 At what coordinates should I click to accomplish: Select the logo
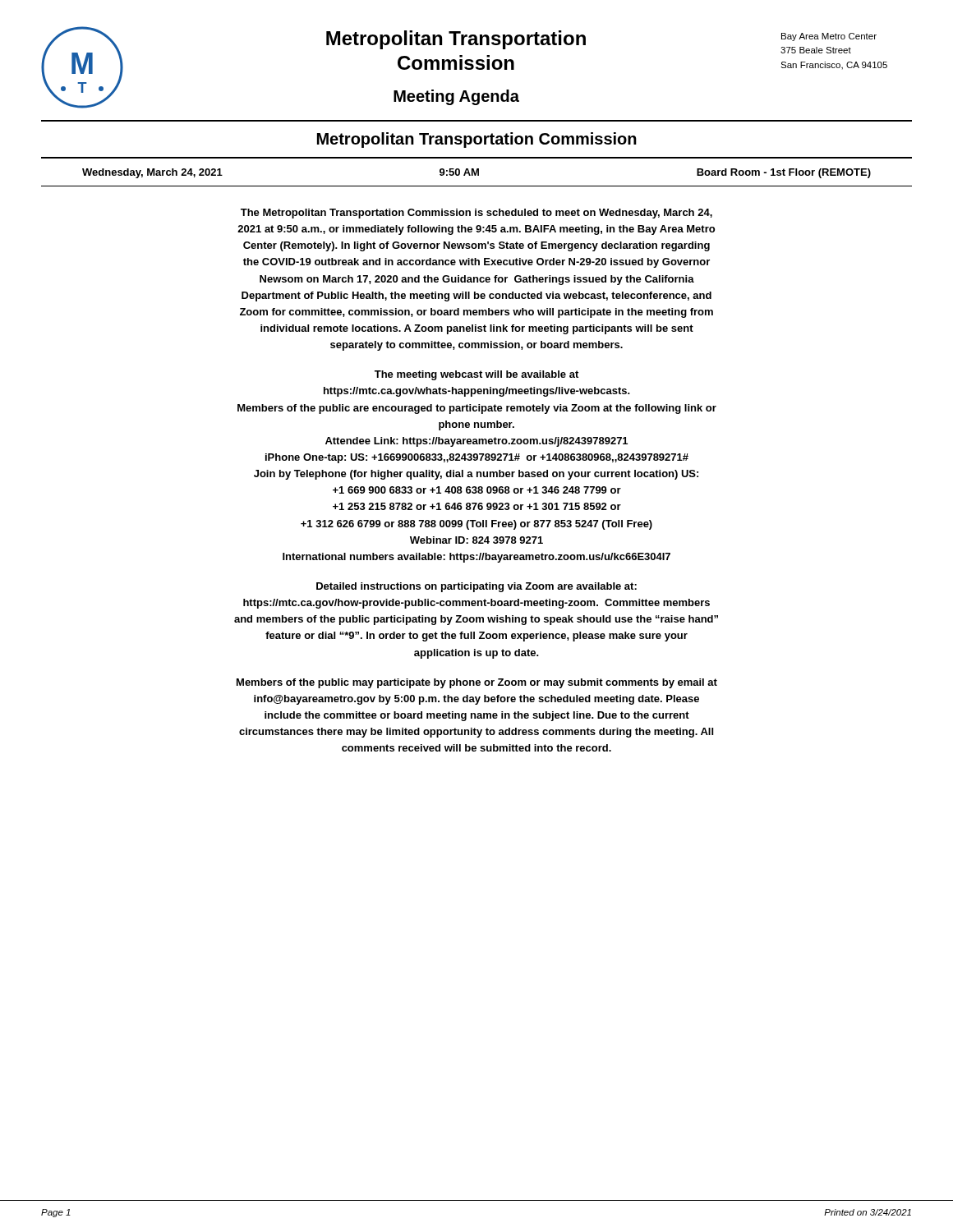86,69
